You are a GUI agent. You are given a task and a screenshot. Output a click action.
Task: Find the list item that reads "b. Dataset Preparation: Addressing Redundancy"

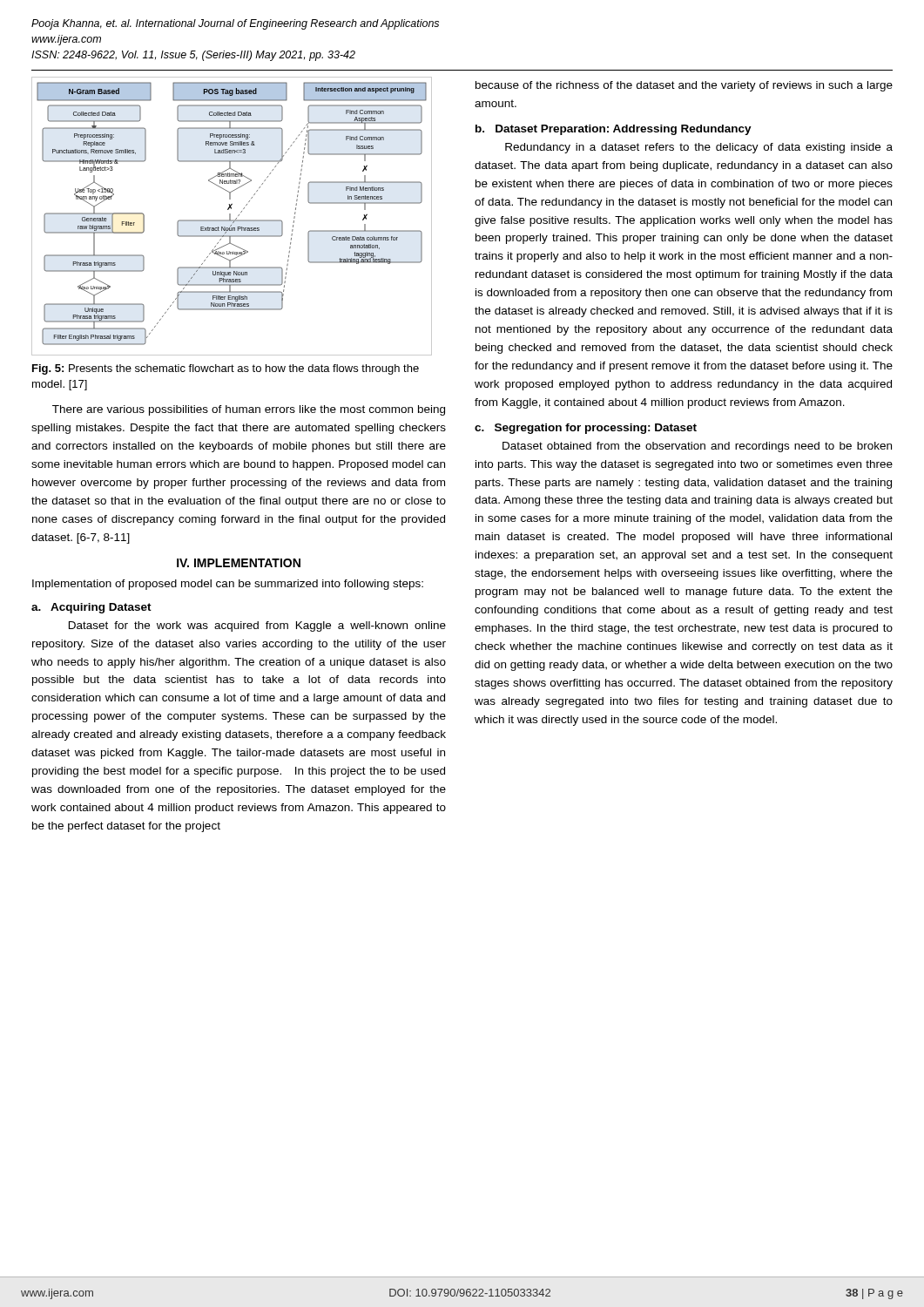coord(613,128)
